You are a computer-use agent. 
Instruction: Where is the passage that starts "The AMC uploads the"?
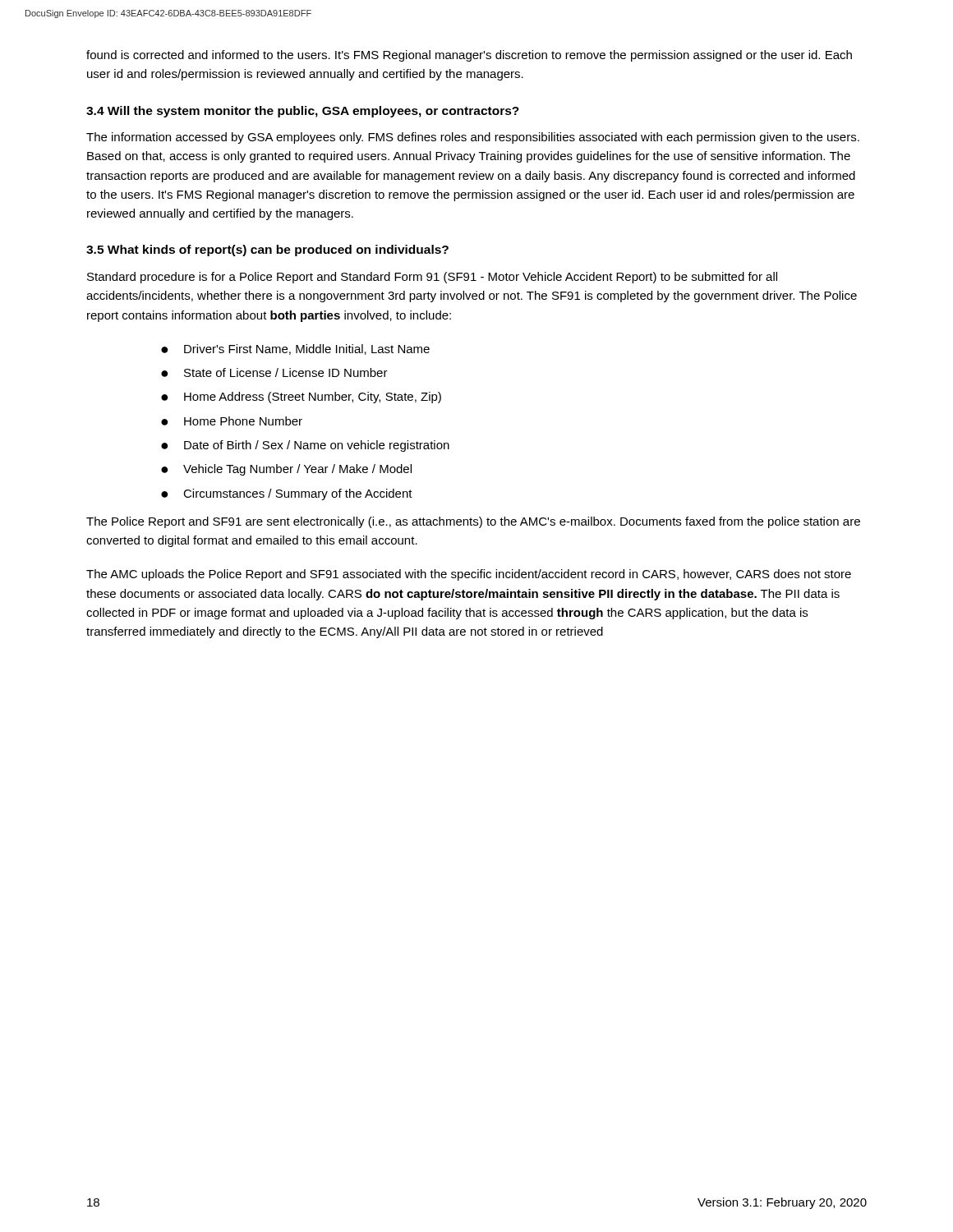pos(469,603)
